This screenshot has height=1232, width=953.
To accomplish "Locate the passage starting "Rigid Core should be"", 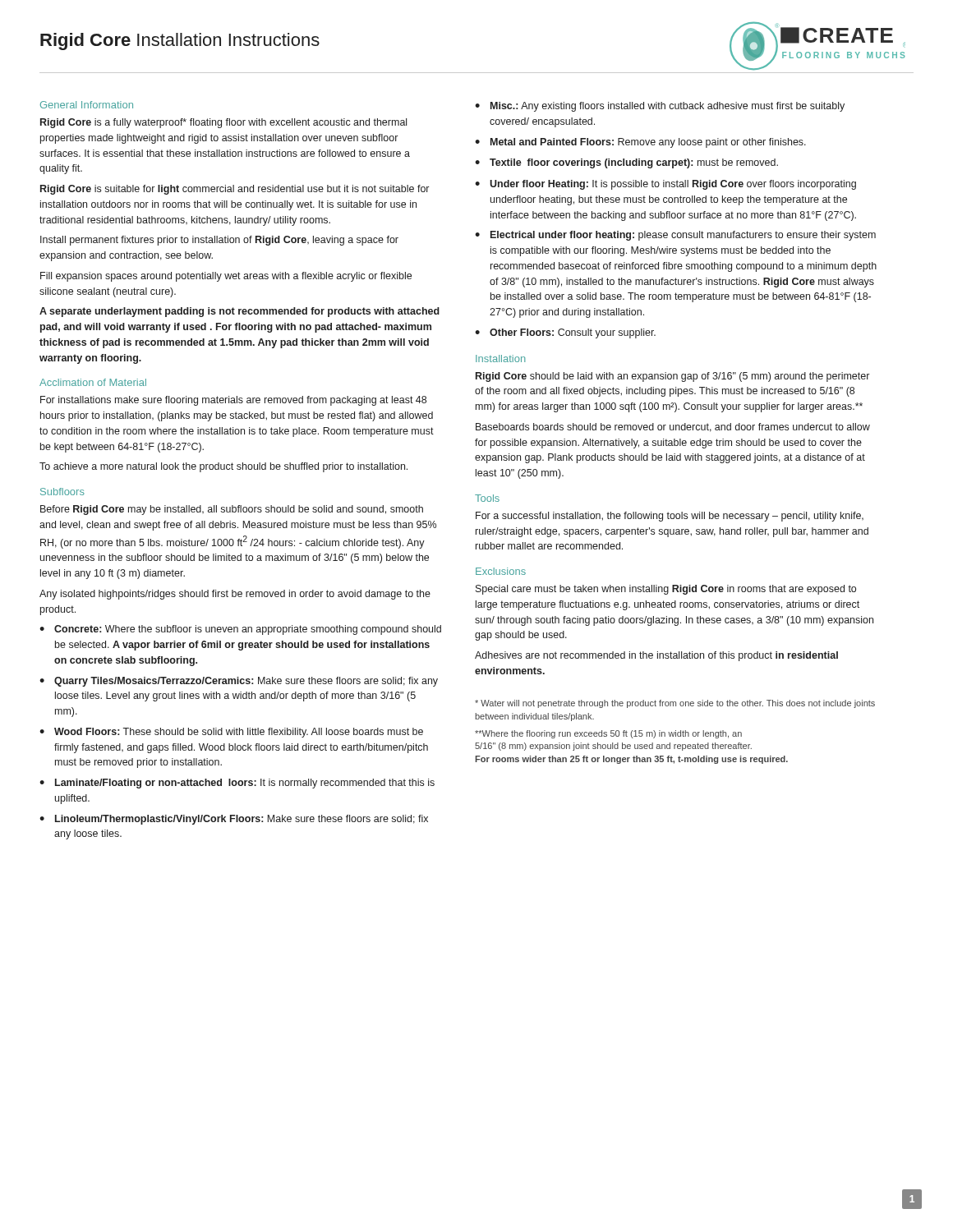I will pos(676,392).
